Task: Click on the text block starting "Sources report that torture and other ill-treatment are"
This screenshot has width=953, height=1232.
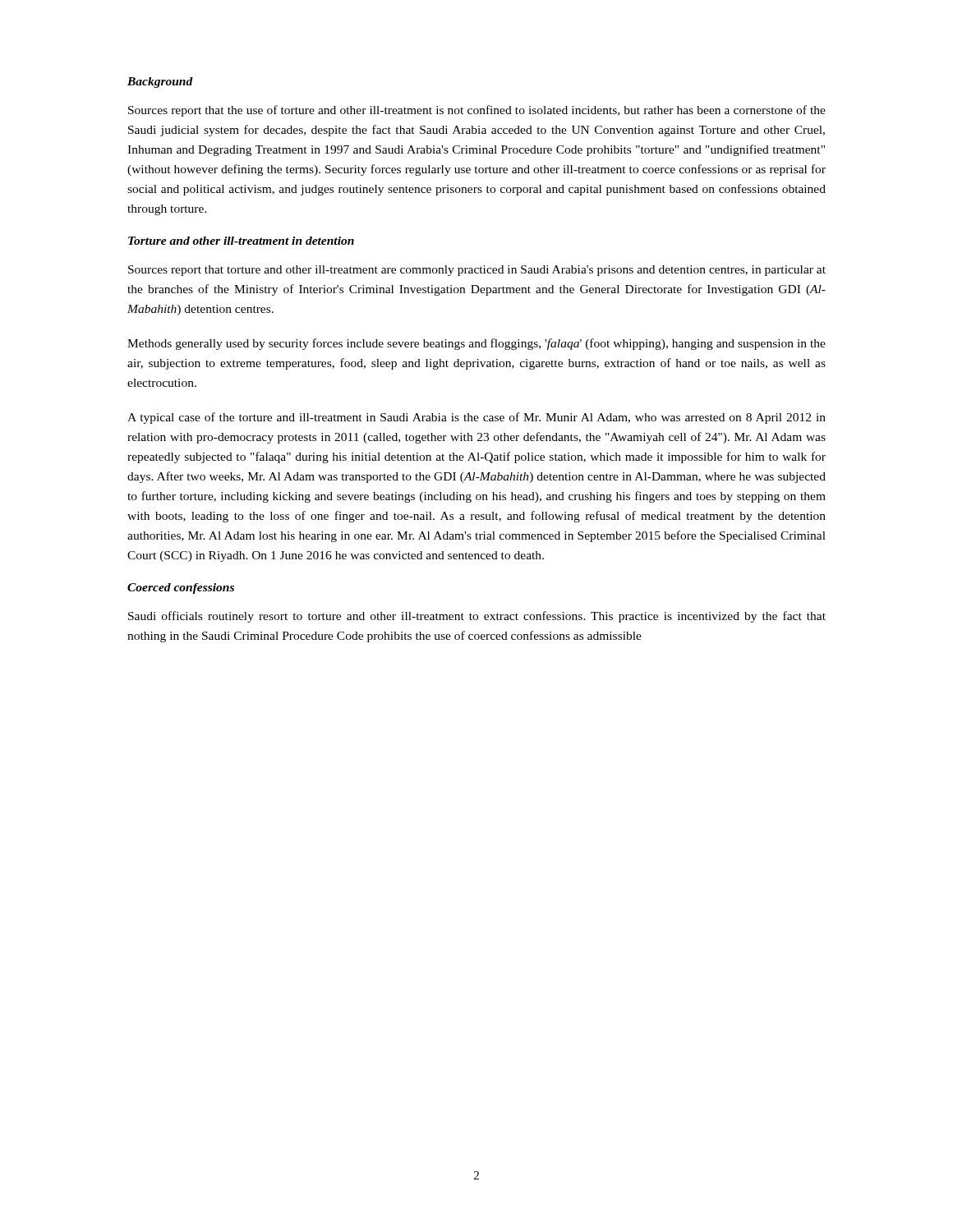Action: coord(476,289)
